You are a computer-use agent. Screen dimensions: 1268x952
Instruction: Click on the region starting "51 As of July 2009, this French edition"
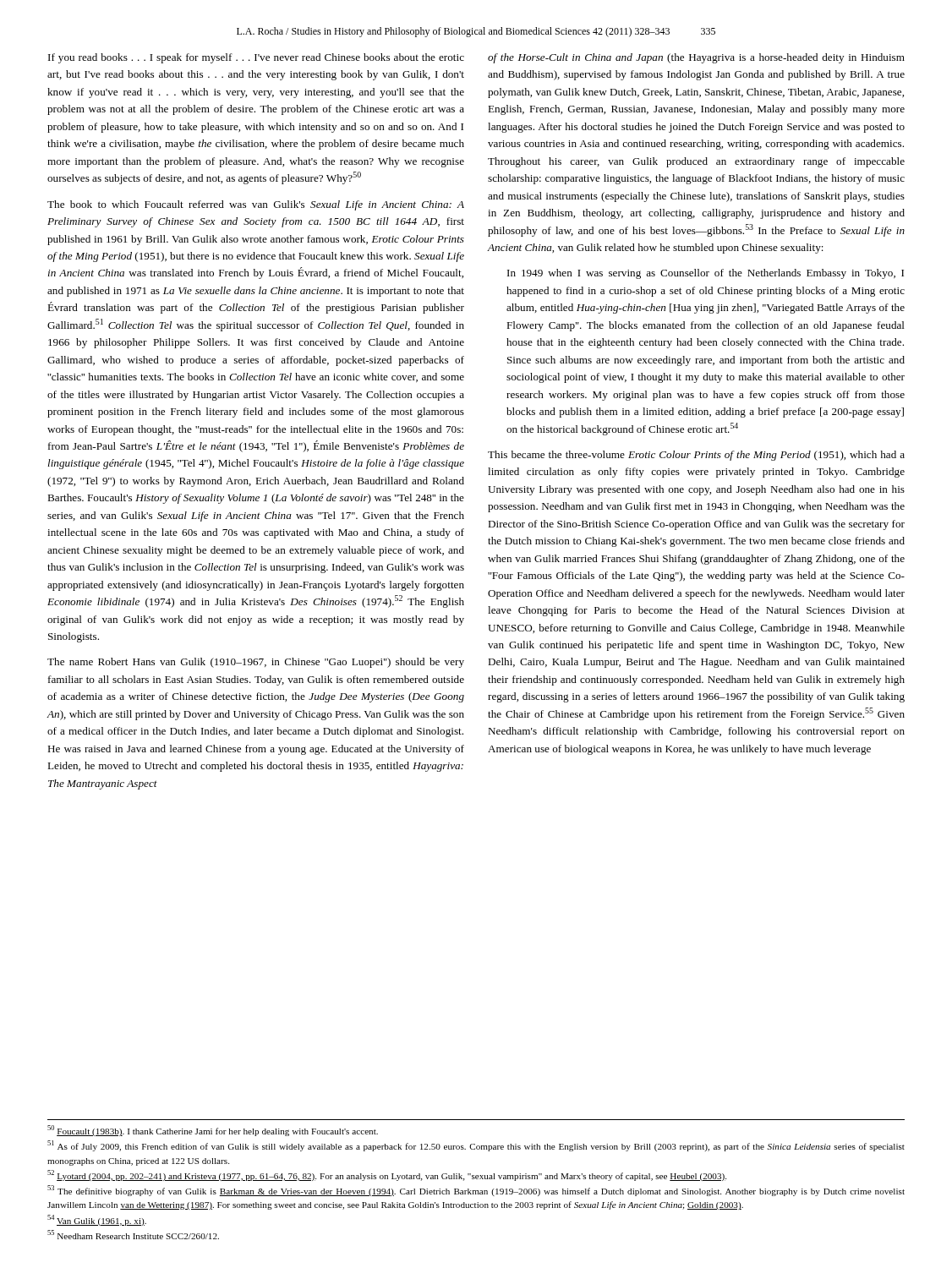[x=476, y=1153]
